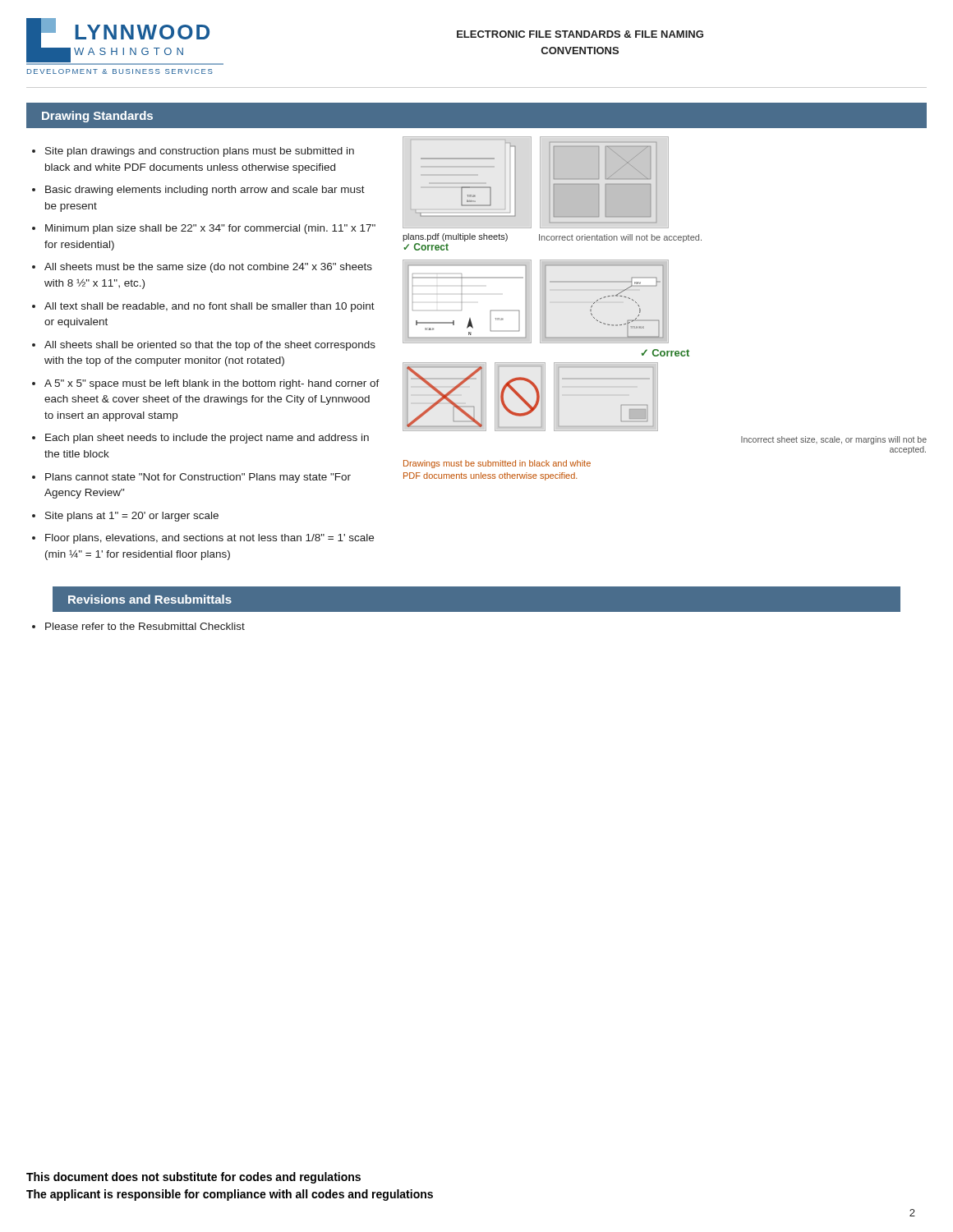Screen dimensions: 1232x953
Task: Select the caption containing "Drawings must be submitted in black"
Action: 497,470
